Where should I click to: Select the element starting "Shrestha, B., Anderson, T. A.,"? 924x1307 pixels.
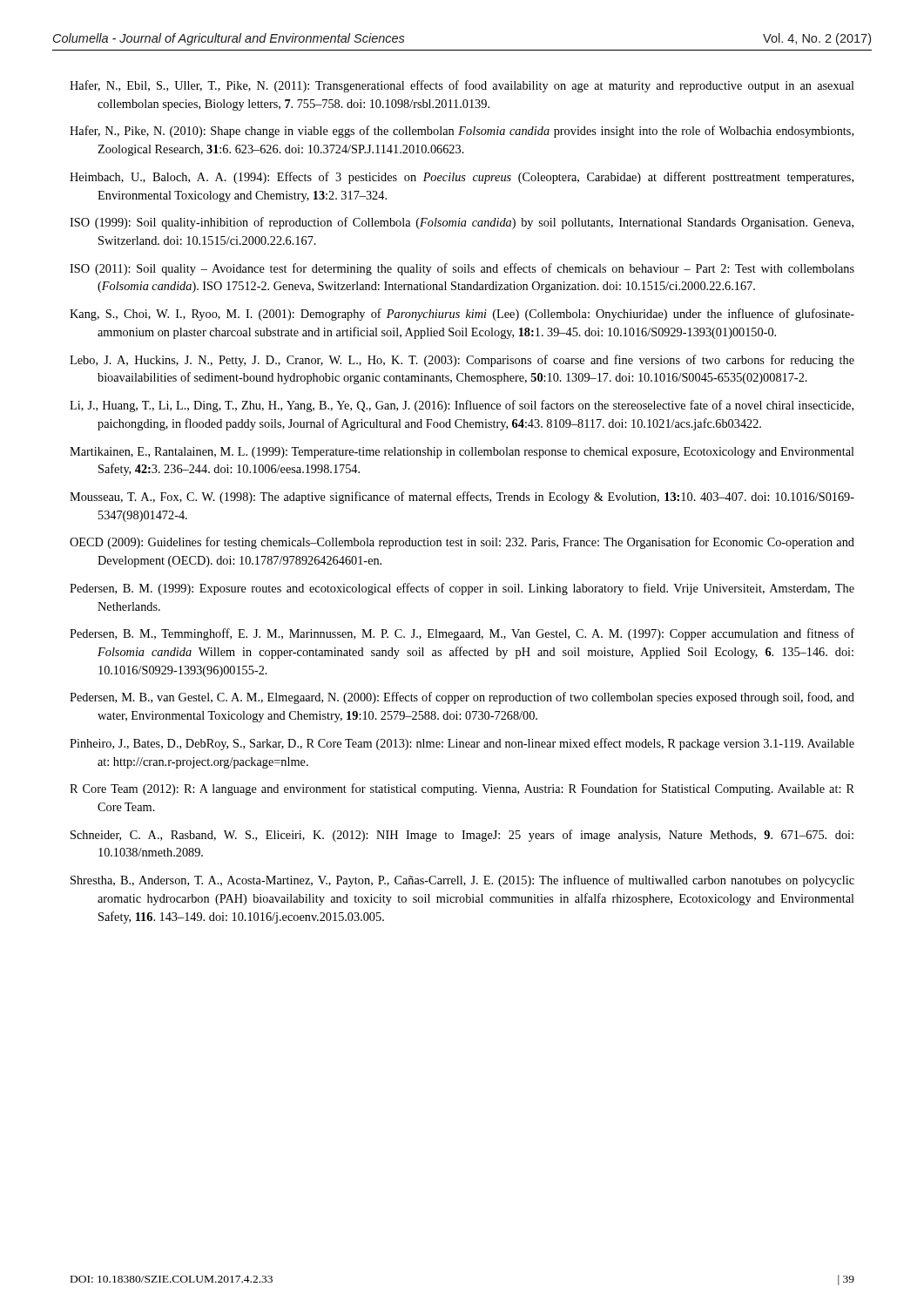(462, 898)
